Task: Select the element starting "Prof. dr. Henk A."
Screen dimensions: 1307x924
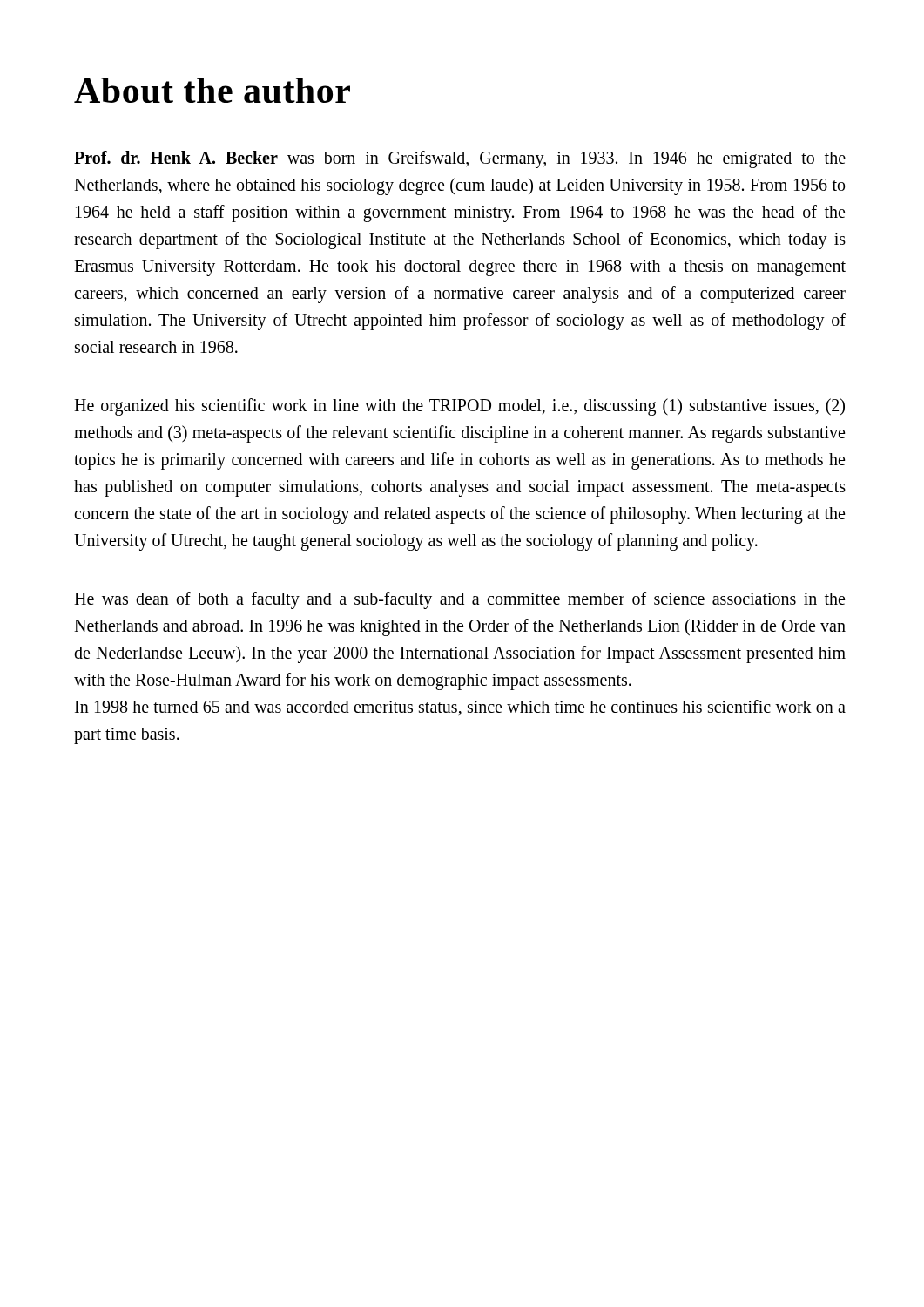Action: (460, 253)
